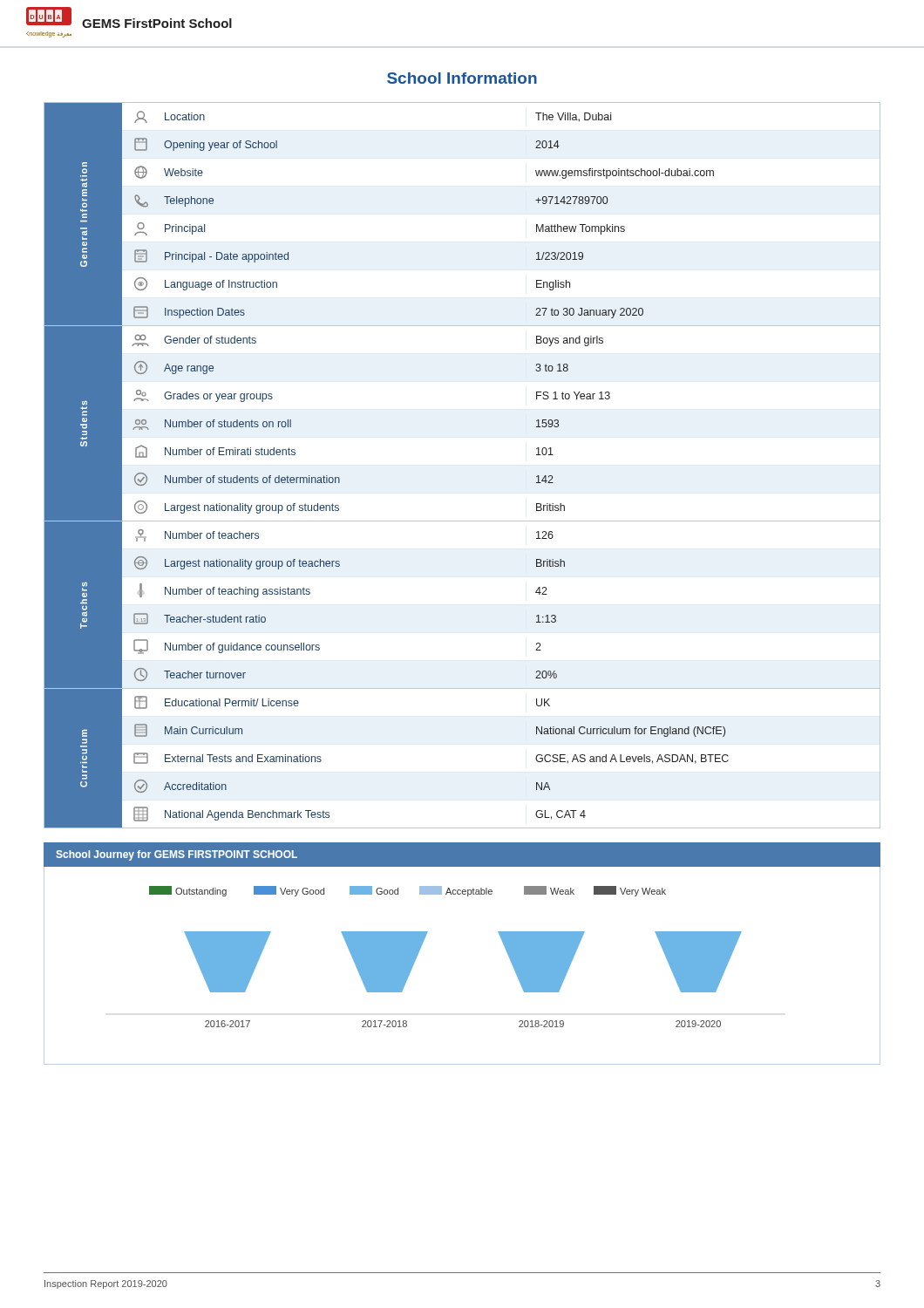Locate the section header that says "School Journey for GEMS FIRSTPOINT SCHOOL"
924x1308 pixels.
[x=177, y=855]
